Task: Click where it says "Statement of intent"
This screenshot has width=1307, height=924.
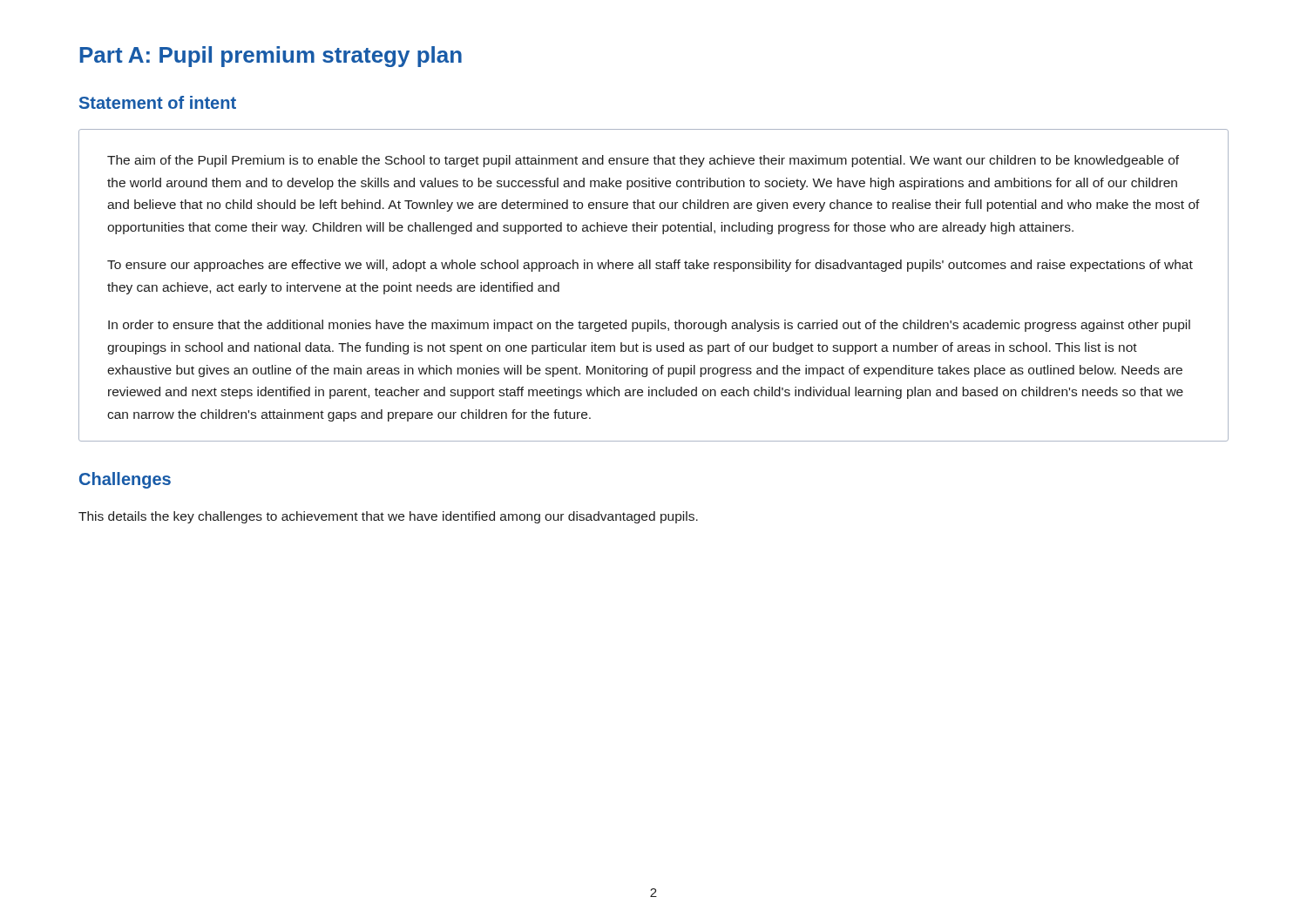Action: pyautogui.click(x=158, y=102)
